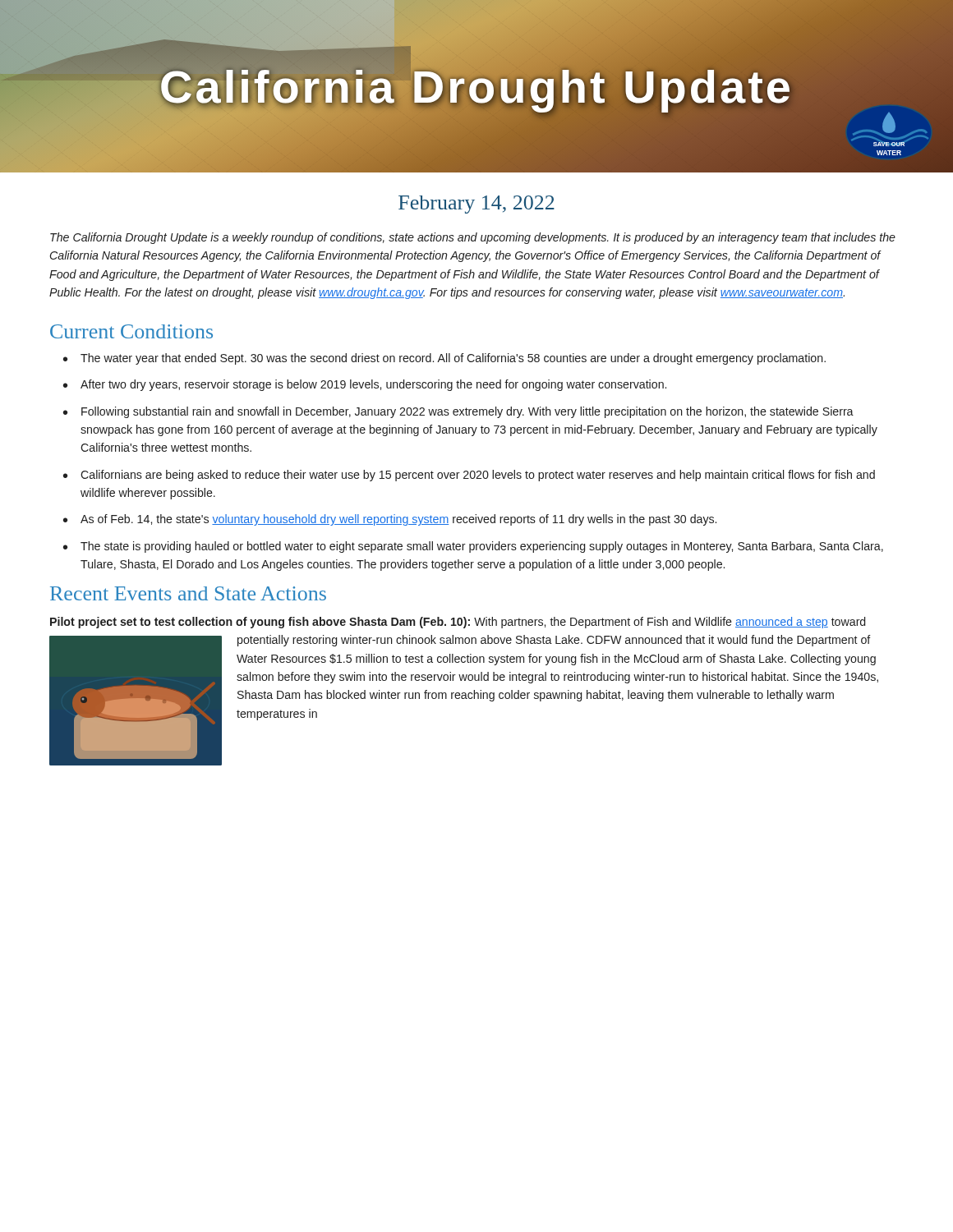Viewport: 953px width, 1232px height.
Task: Find the block starting "• The water year that ended"
Action: [444, 358]
